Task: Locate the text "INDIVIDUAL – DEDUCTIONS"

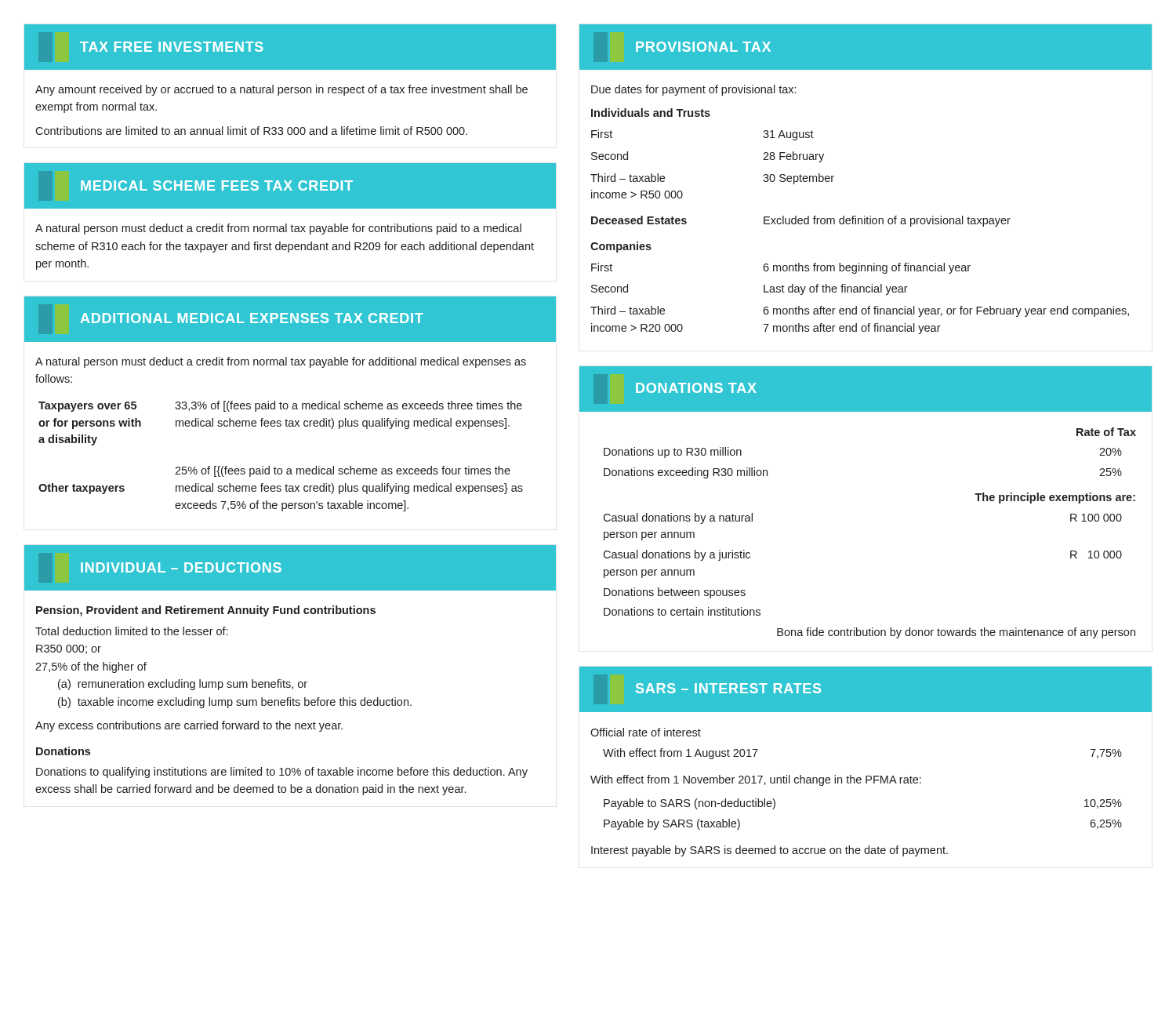Action: (290, 568)
